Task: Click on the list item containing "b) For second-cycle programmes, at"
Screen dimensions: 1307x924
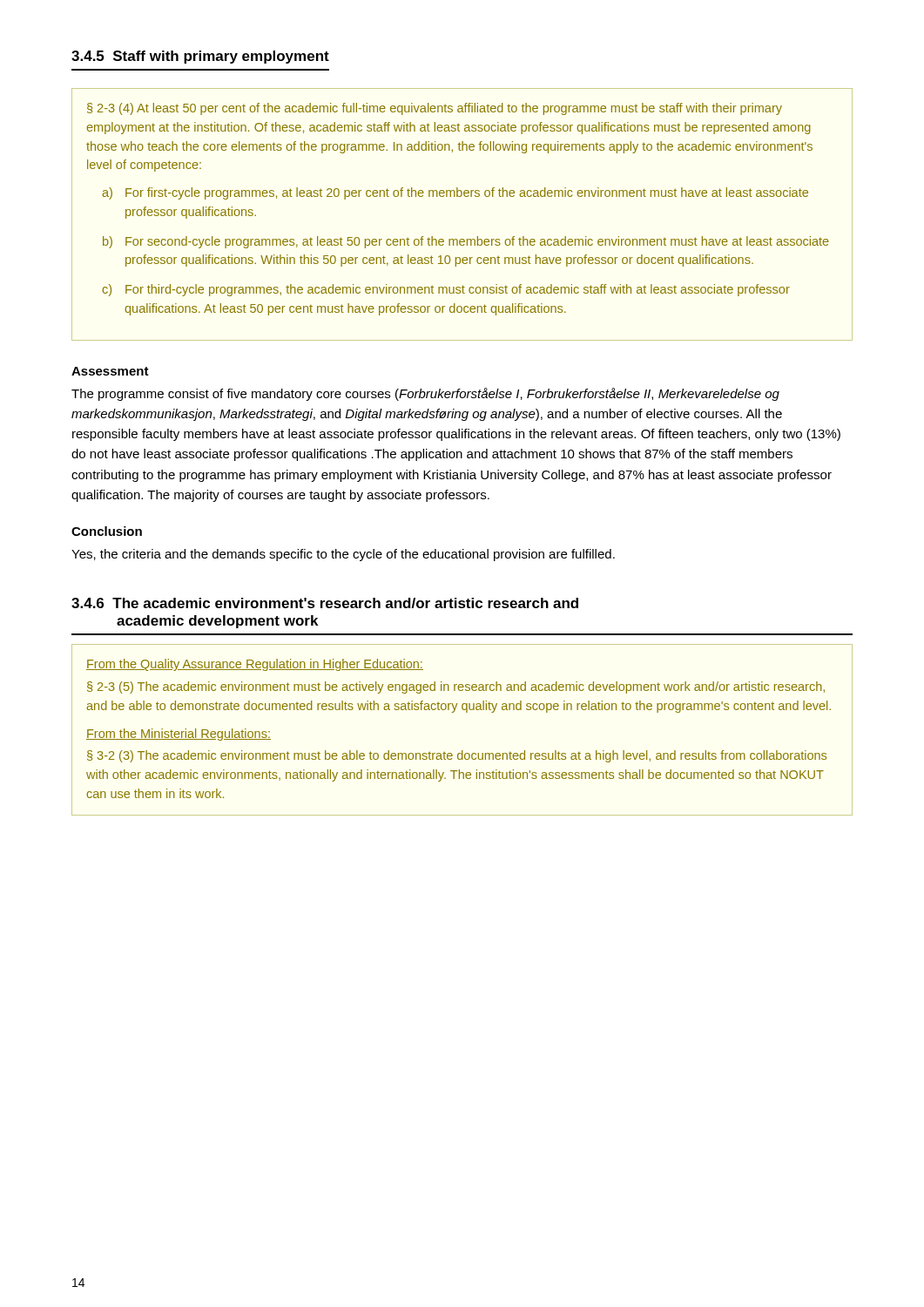Action: point(470,251)
